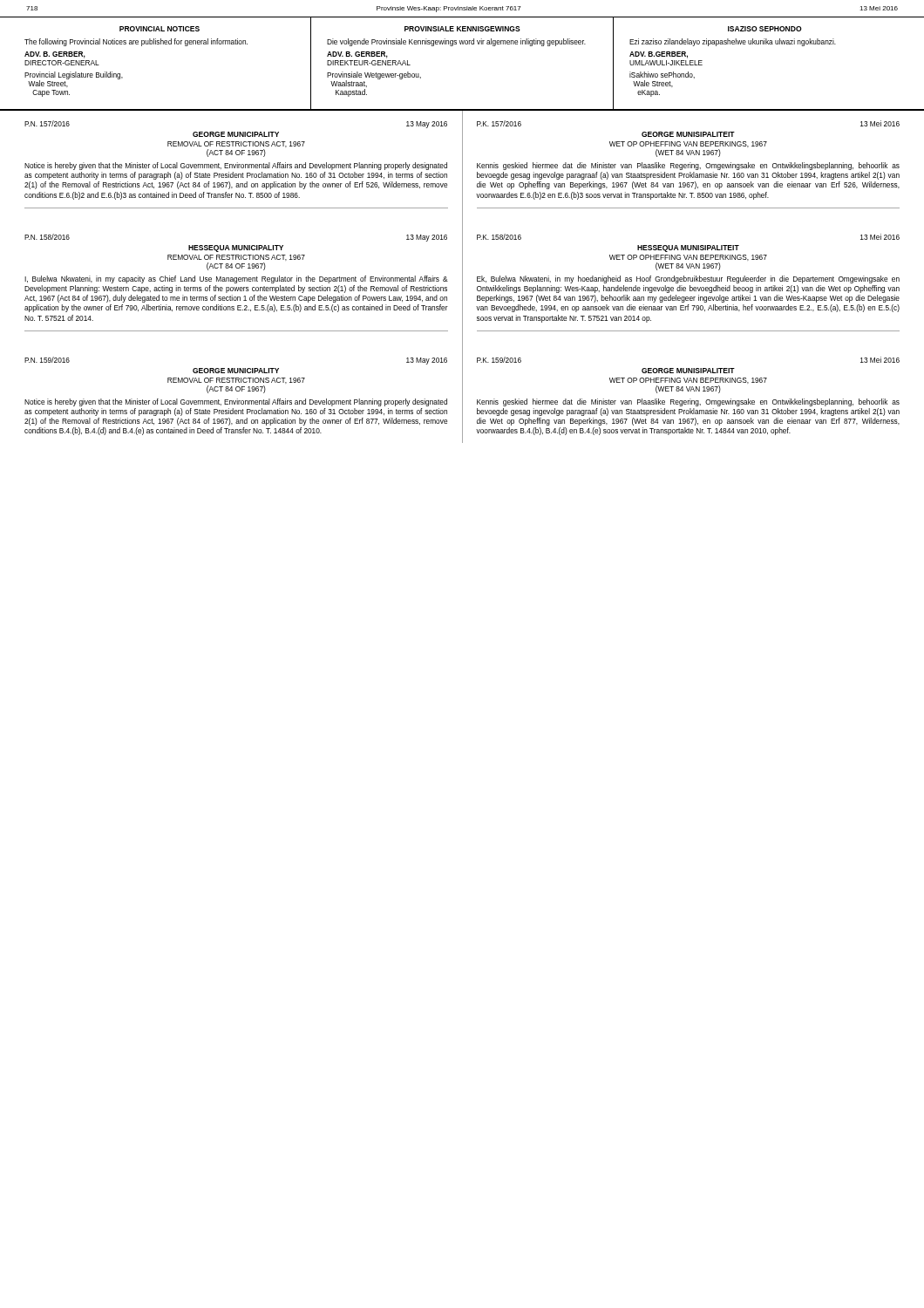This screenshot has height=1308, width=924.
Task: Navigate to the text block starting "P.K. 157/2016 13 Mei 2016"
Action: [688, 124]
